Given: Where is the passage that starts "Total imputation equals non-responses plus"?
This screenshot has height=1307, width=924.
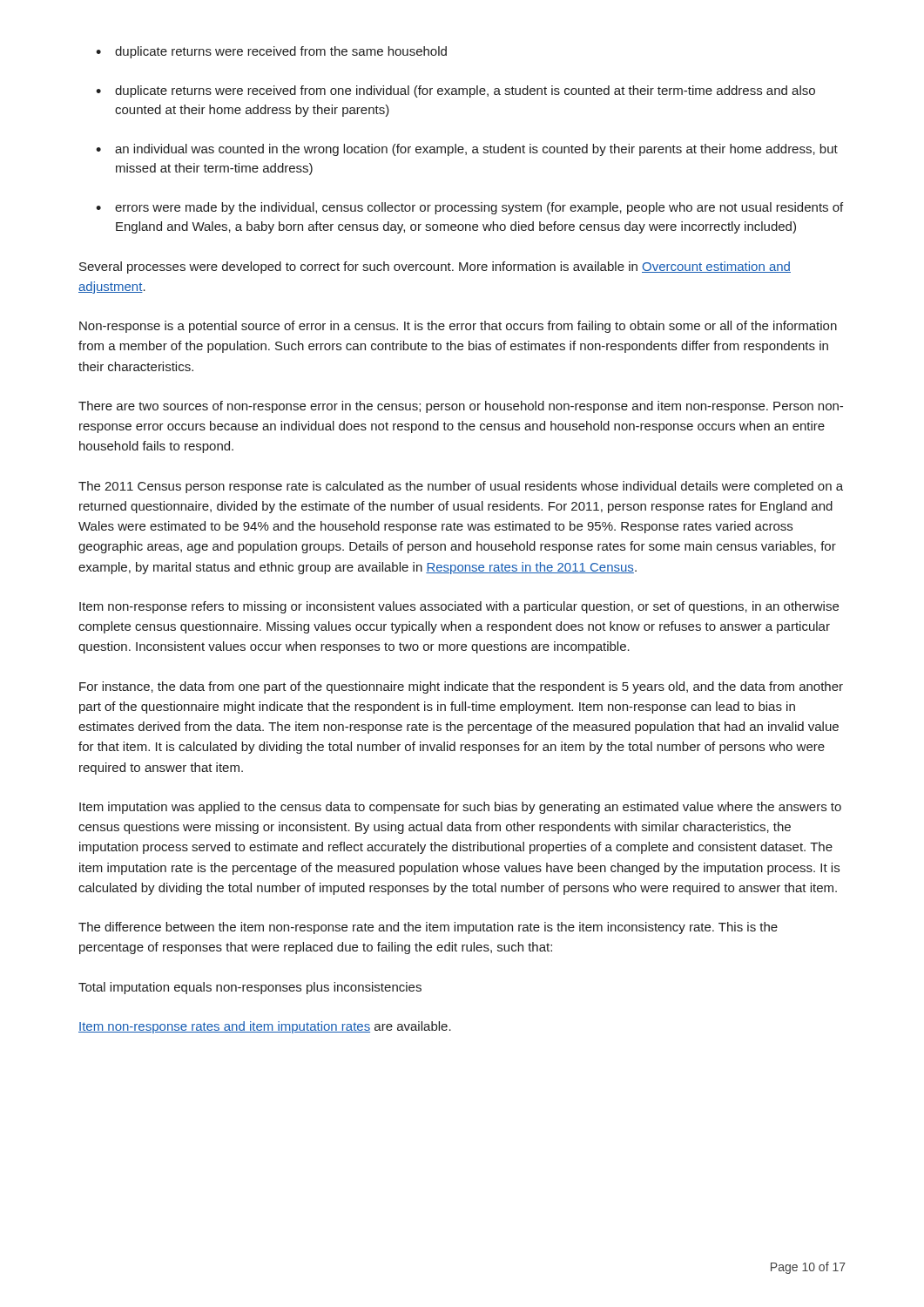Looking at the screenshot, I should pos(250,986).
